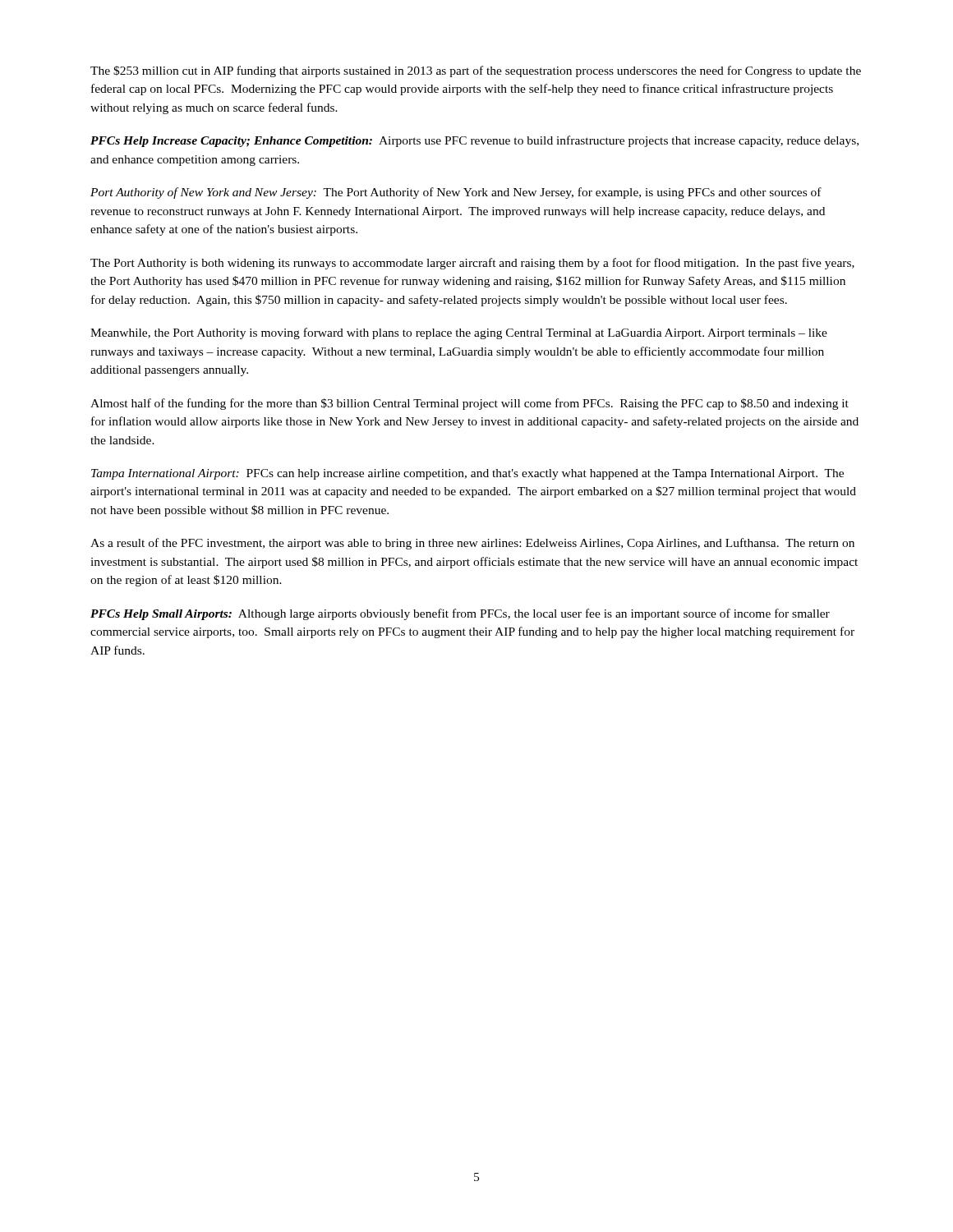
Task: Click on the text starting "The Port Authority is both widening its"
Action: point(473,281)
